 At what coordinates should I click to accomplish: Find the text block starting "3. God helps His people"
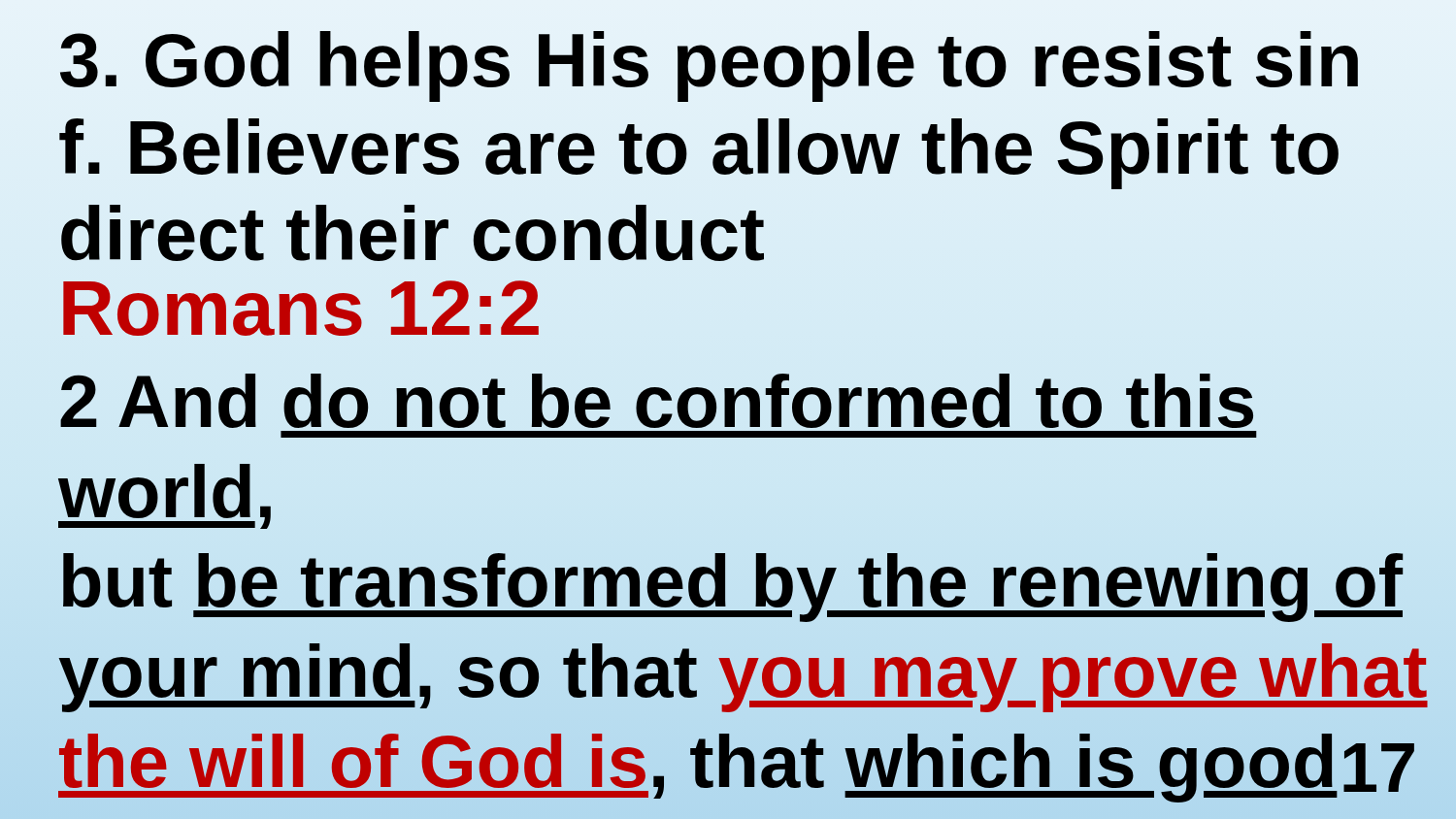[728, 148]
